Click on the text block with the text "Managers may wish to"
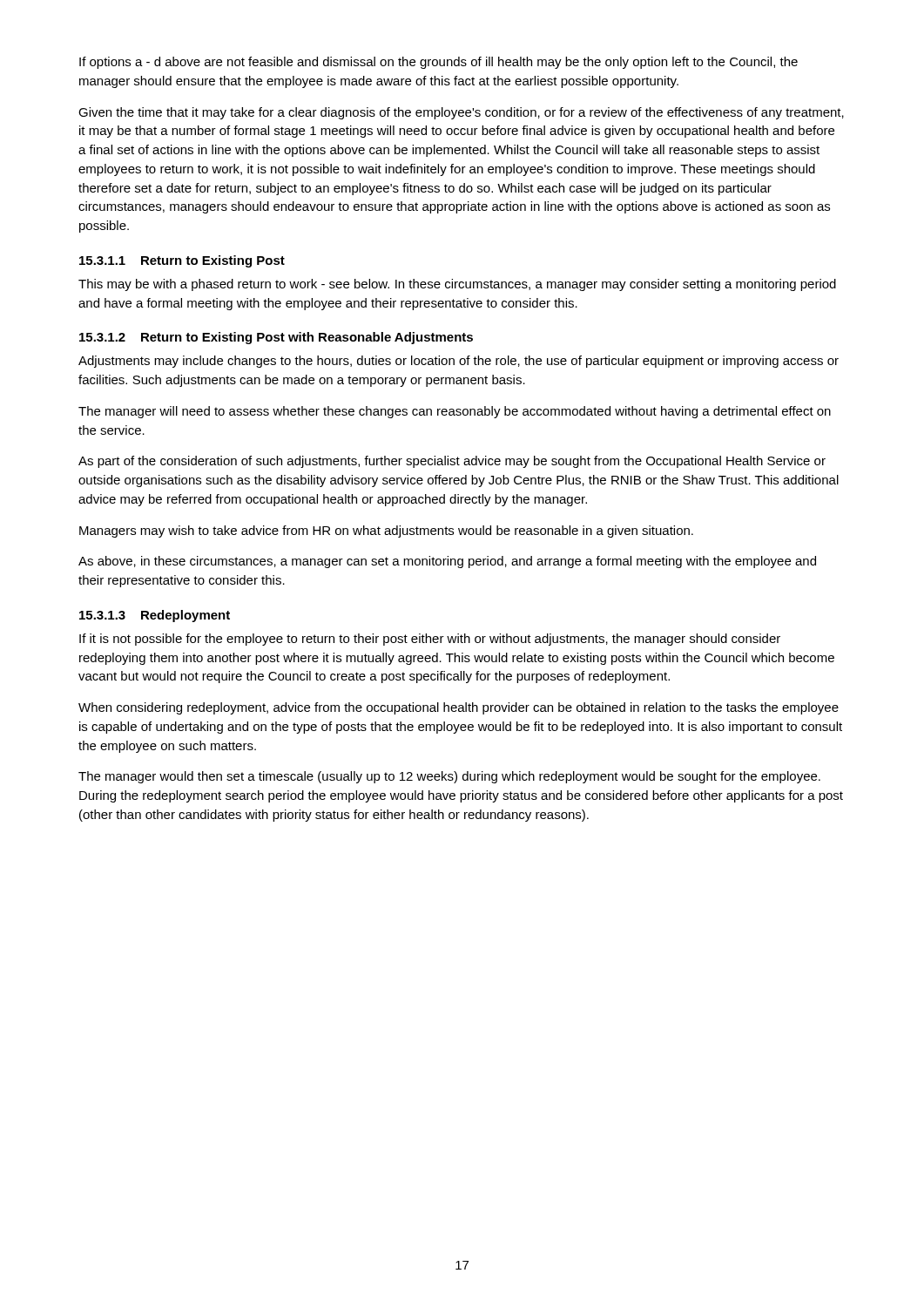Viewport: 924px width, 1307px height. point(386,530)
